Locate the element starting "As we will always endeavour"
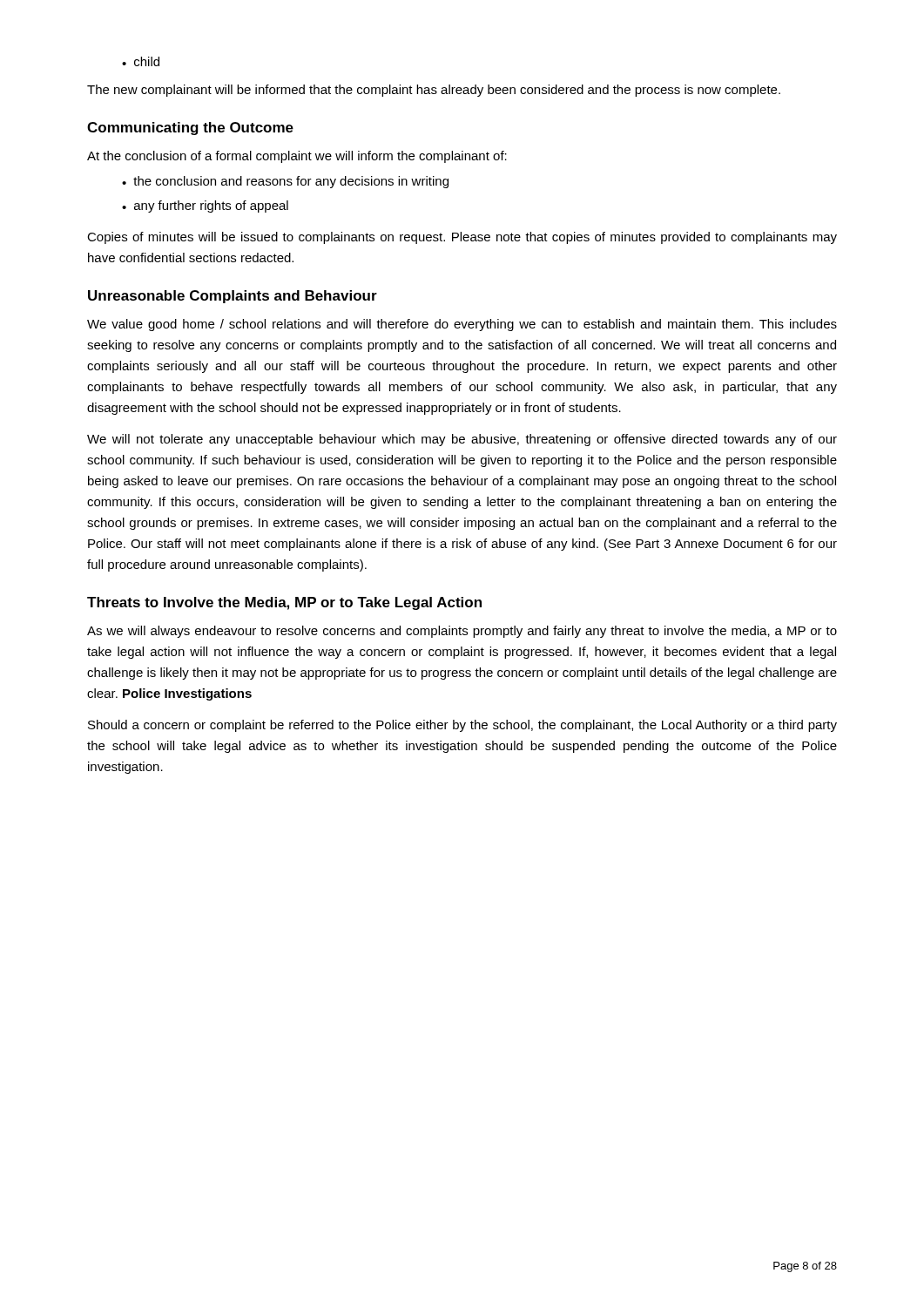 (462, 661)
